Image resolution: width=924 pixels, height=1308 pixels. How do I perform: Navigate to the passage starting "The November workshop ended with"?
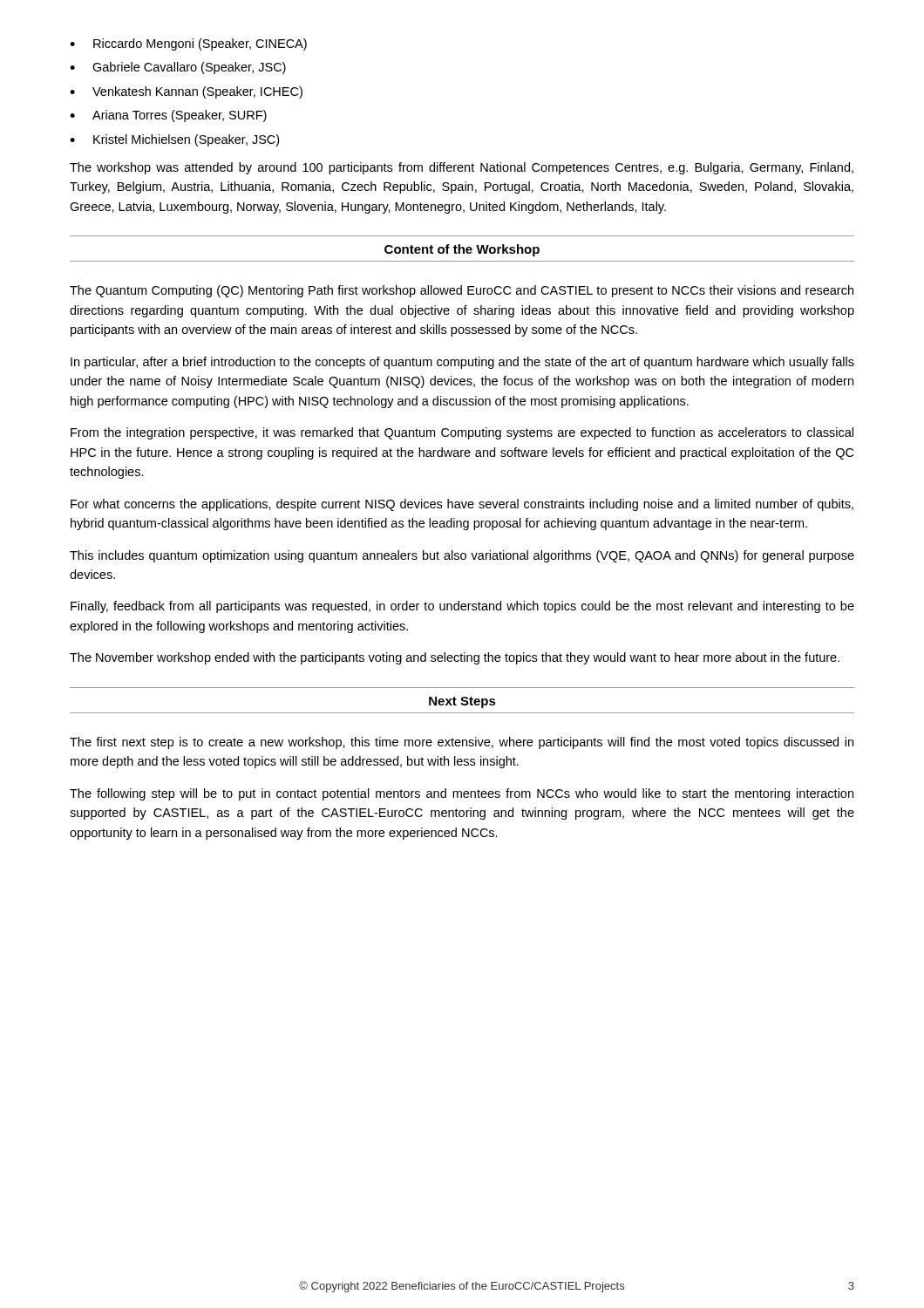pyautogui.click(x=455, y=658)
